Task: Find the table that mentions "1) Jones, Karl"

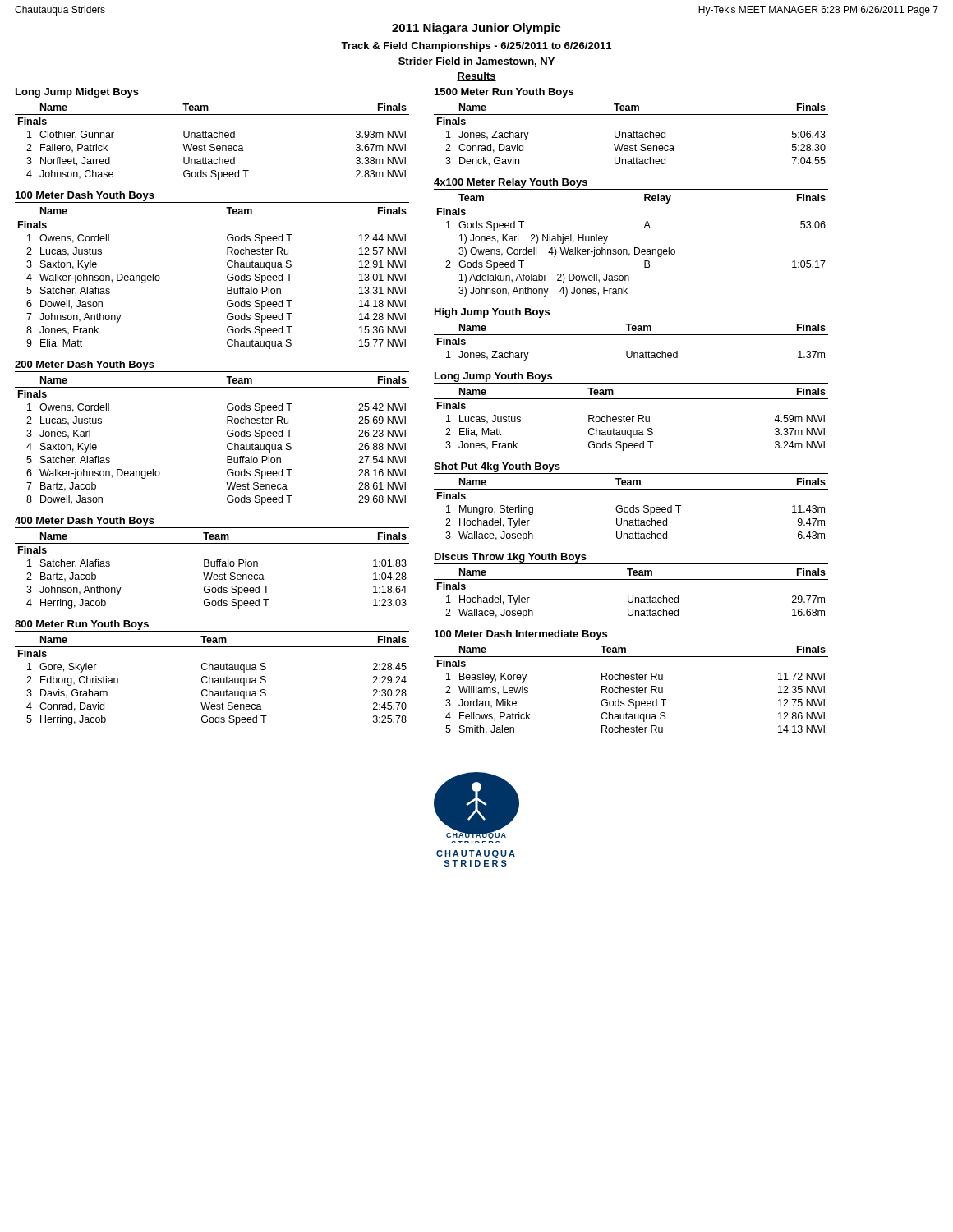Action: (631, 244)
